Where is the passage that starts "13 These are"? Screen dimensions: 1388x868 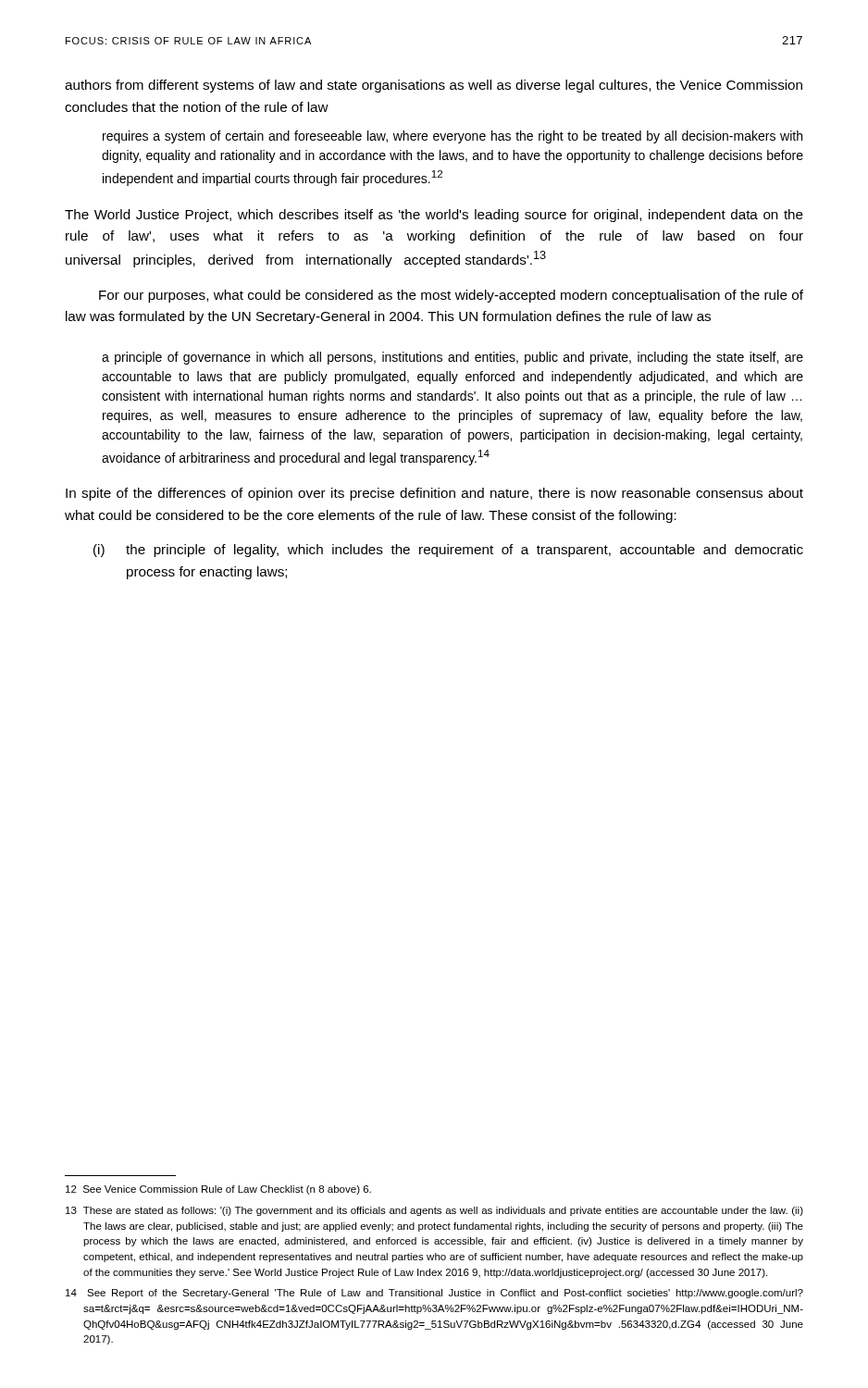tap(434, 1241)
